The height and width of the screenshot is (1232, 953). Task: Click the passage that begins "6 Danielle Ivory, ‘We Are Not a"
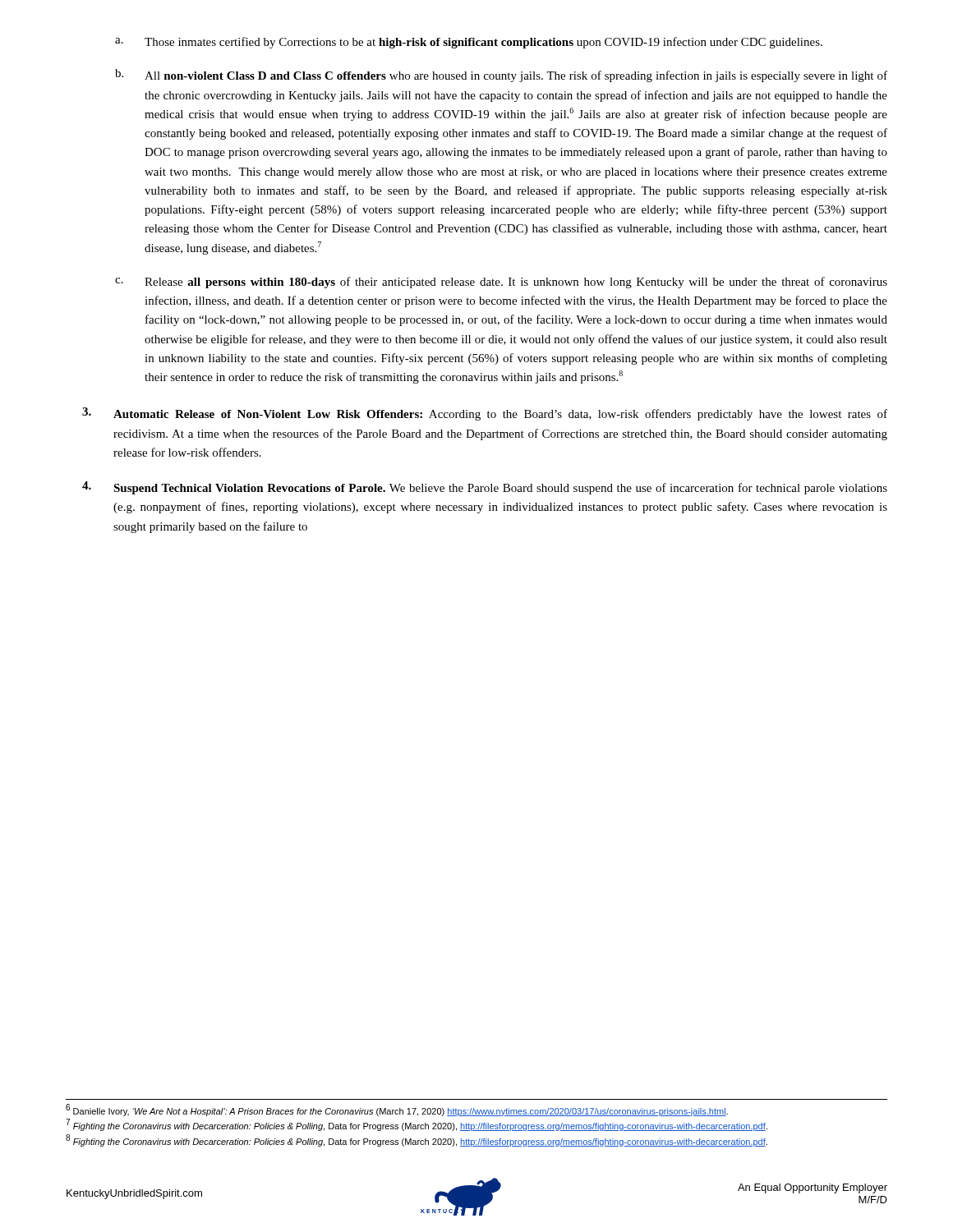point(397,1110)
